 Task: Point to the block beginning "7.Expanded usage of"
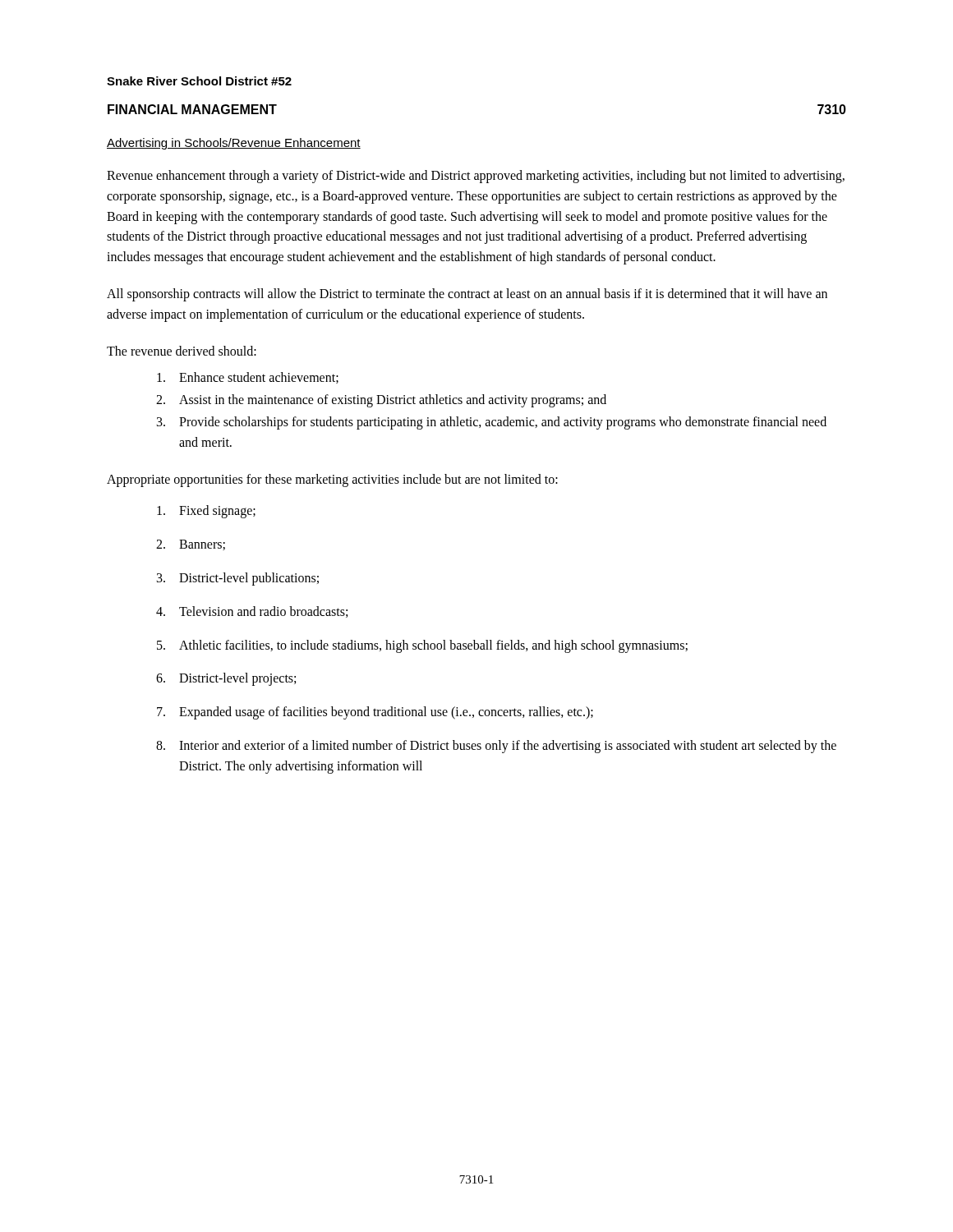375,713
